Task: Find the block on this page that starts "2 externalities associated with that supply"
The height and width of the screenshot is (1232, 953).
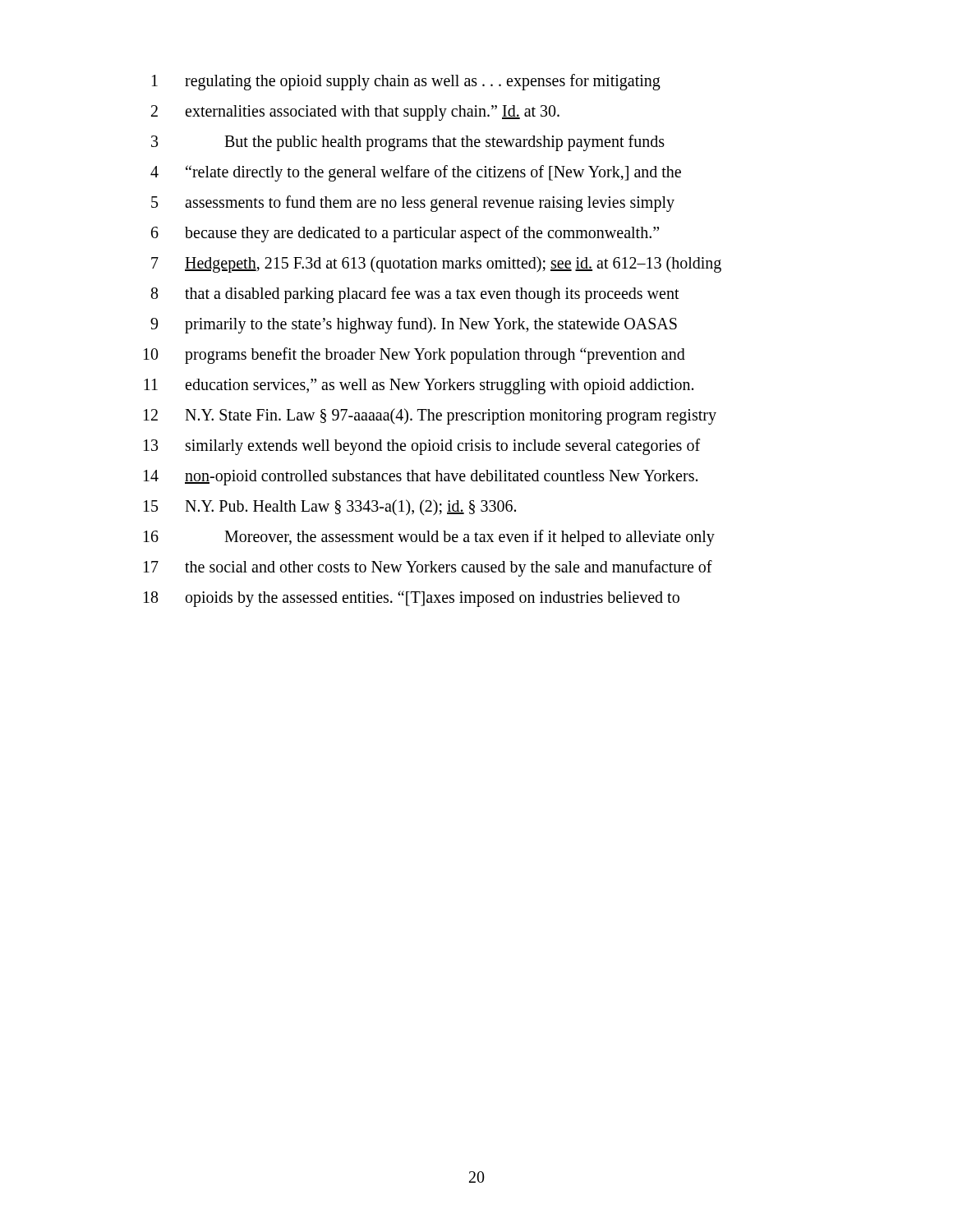Action: coord(491,111)
